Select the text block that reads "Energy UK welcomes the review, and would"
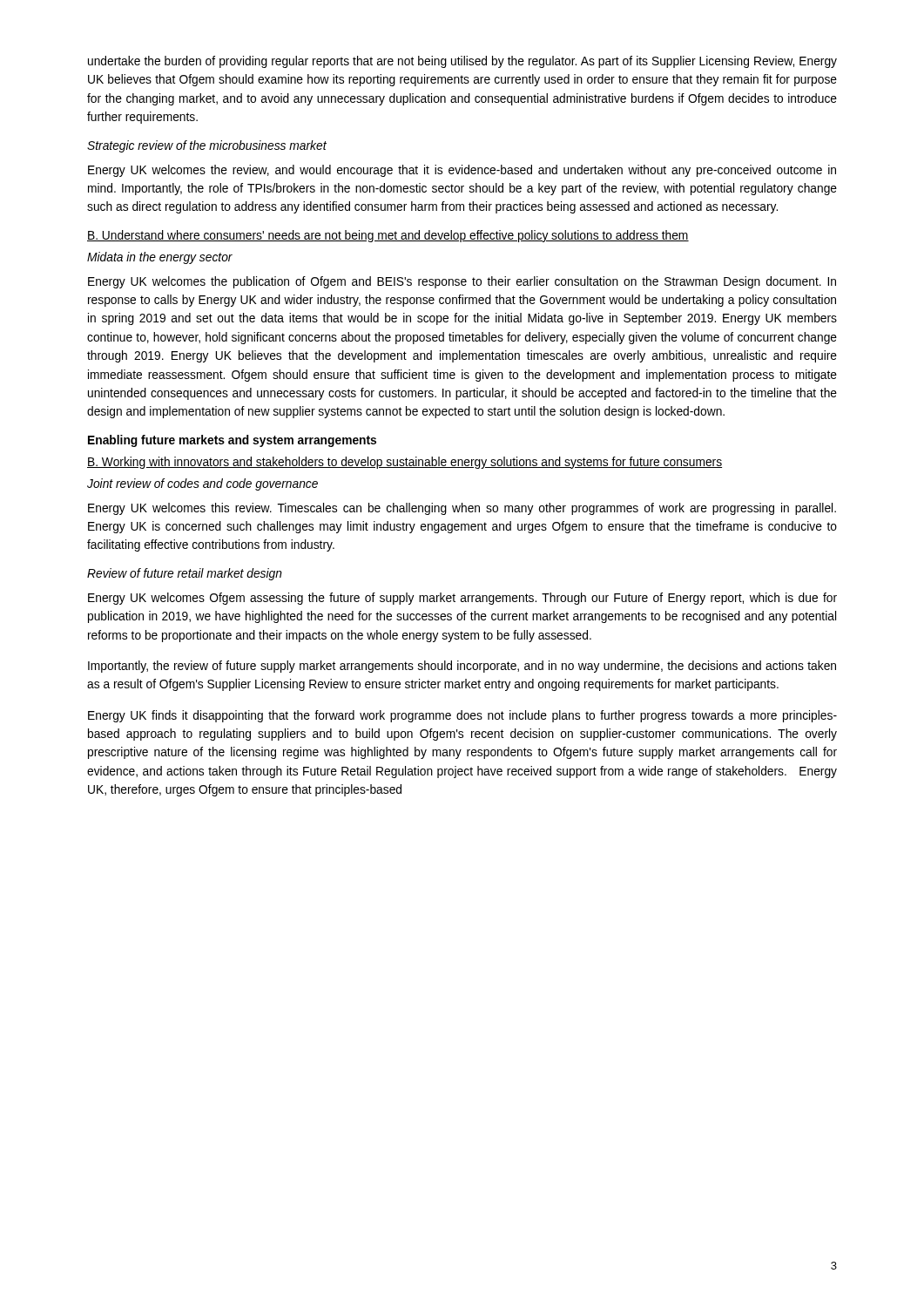The width and height of the screenshot is (924, 1307). [462, 189]
